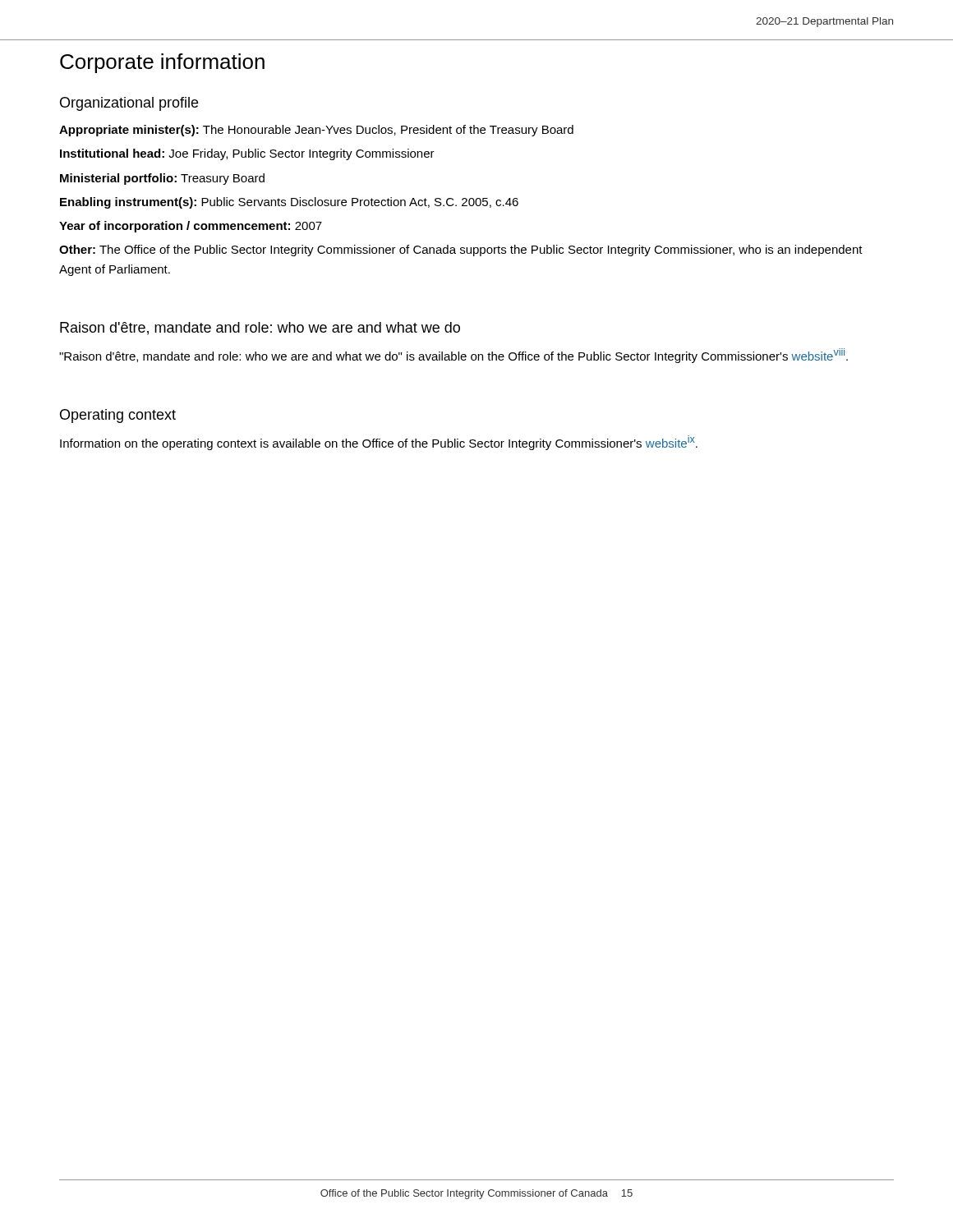Click on the element starting ""Raison d'être, mandate and"

pyautogui.click(x=454, y=355)
